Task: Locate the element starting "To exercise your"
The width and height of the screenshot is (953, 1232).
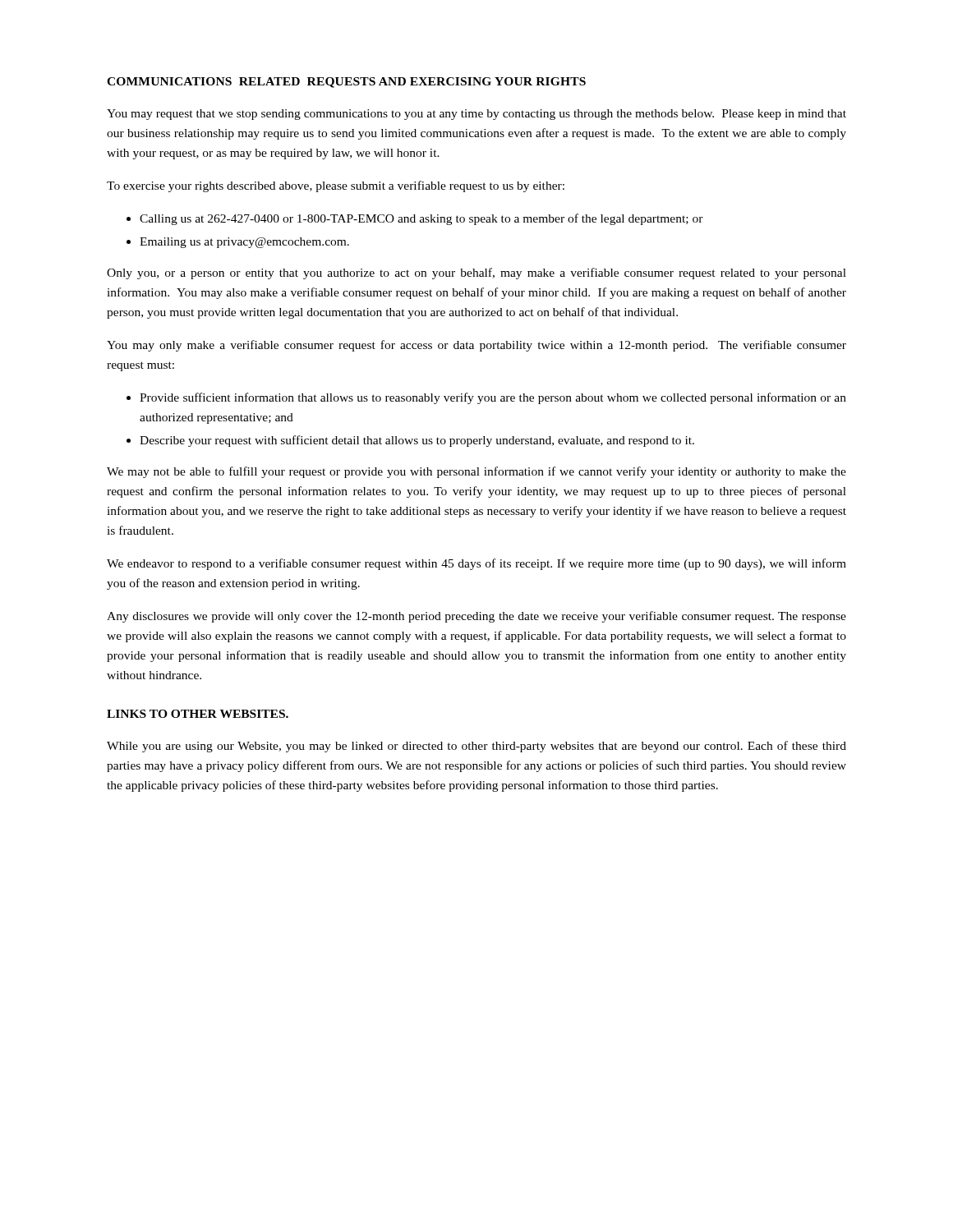Action: pos(336,185)
